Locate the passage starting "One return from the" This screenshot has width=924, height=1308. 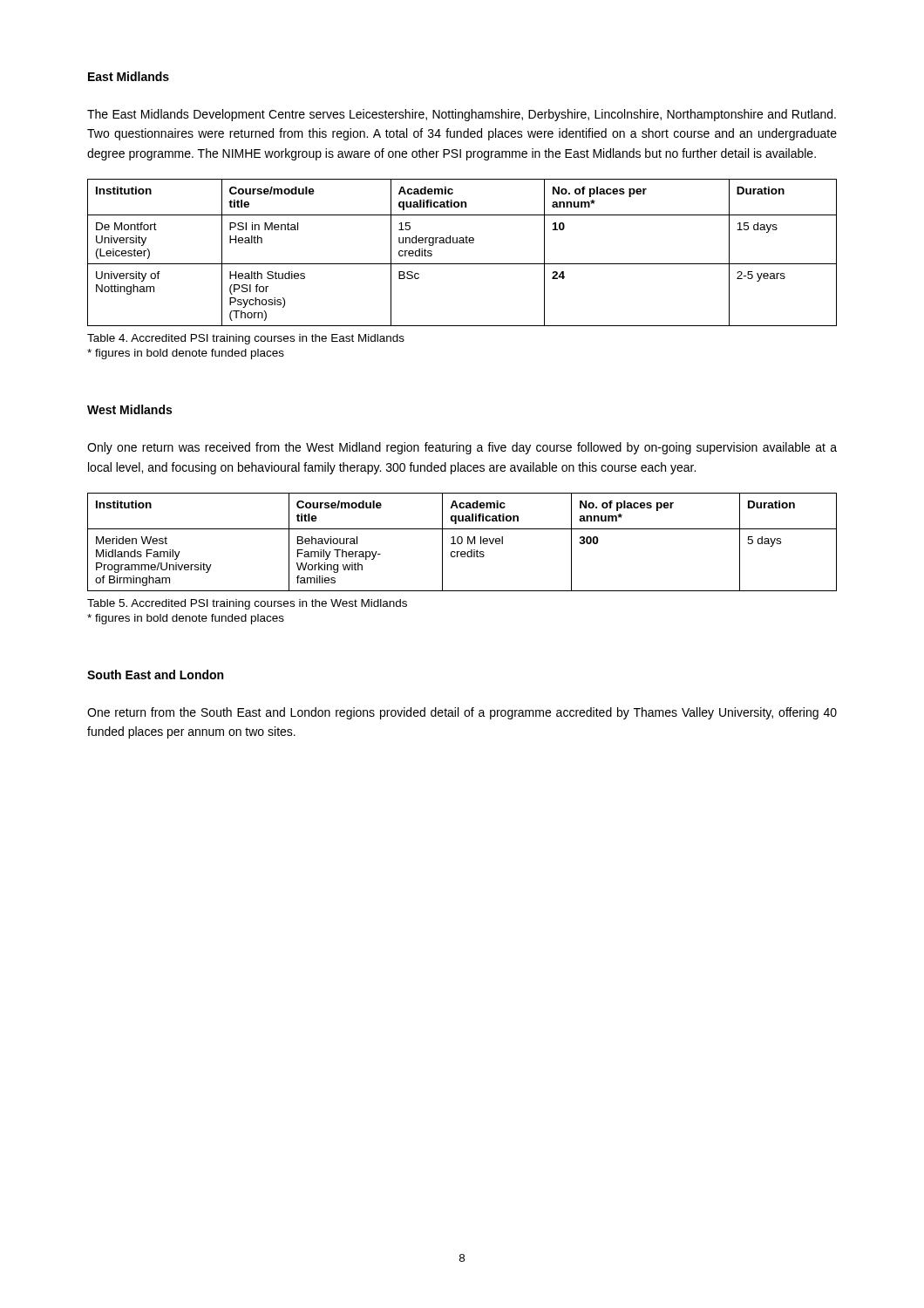point(462,722)
